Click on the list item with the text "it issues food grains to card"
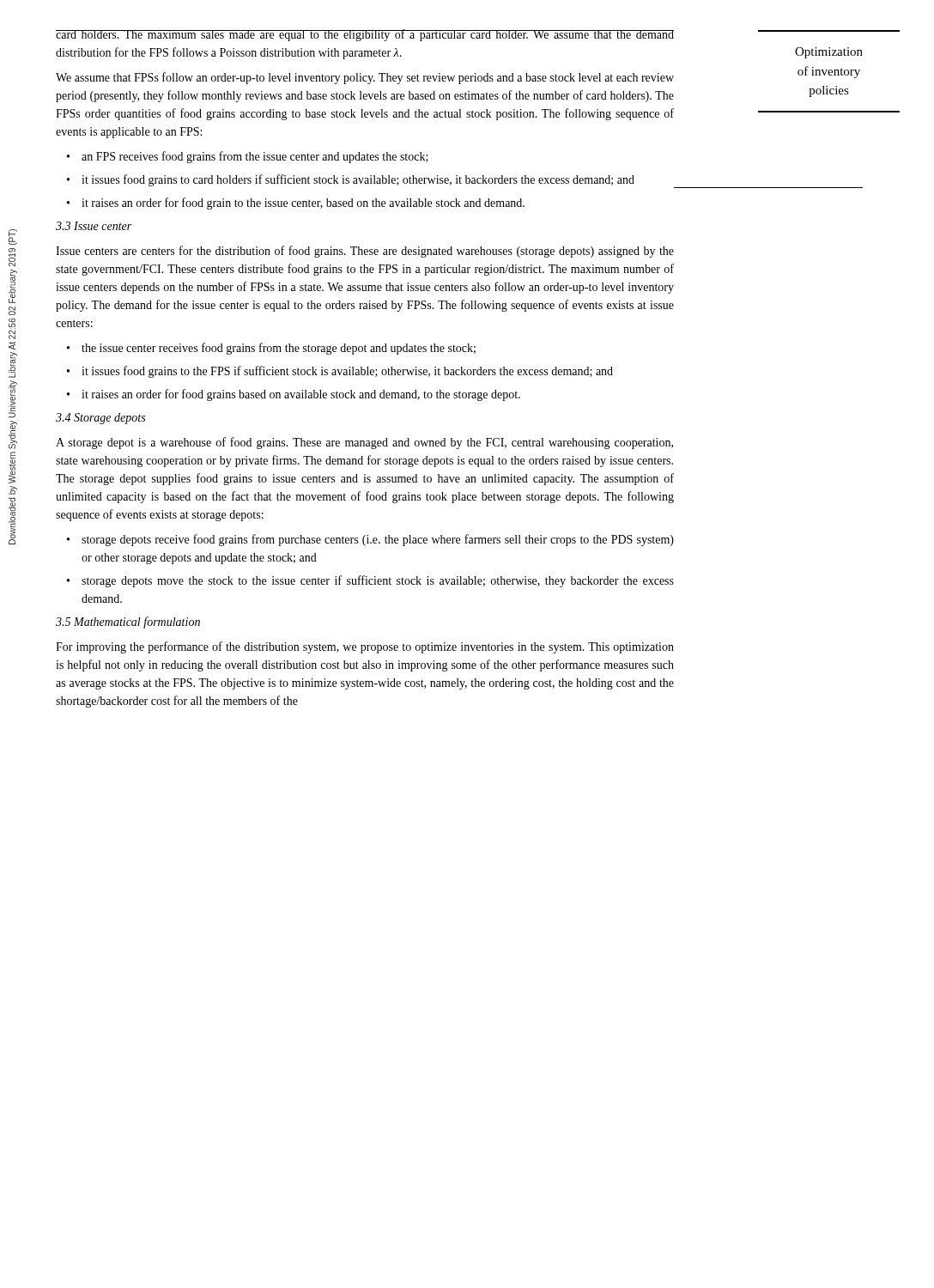 [358, 180]
